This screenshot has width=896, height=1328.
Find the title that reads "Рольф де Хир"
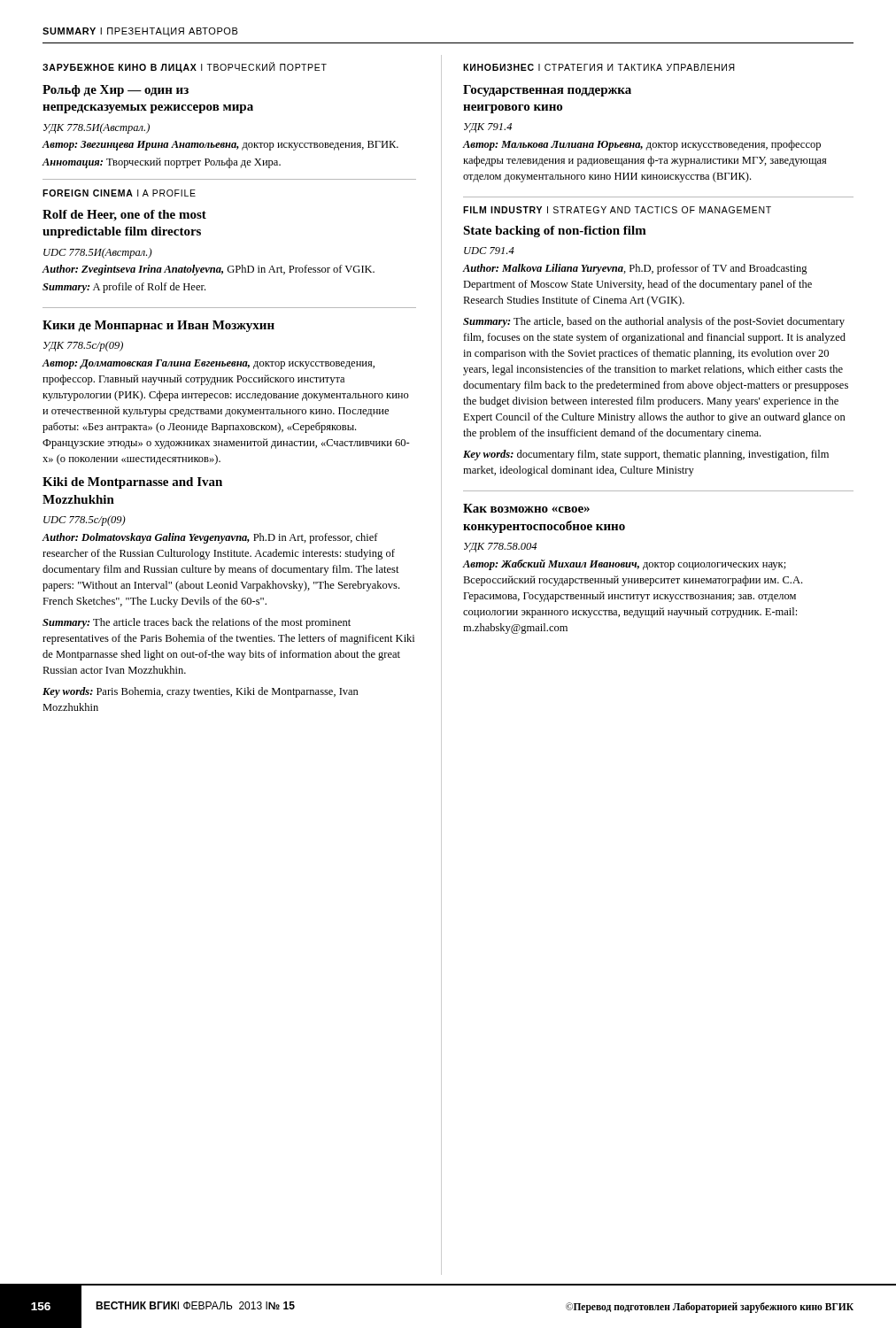[x=148, y=98]
